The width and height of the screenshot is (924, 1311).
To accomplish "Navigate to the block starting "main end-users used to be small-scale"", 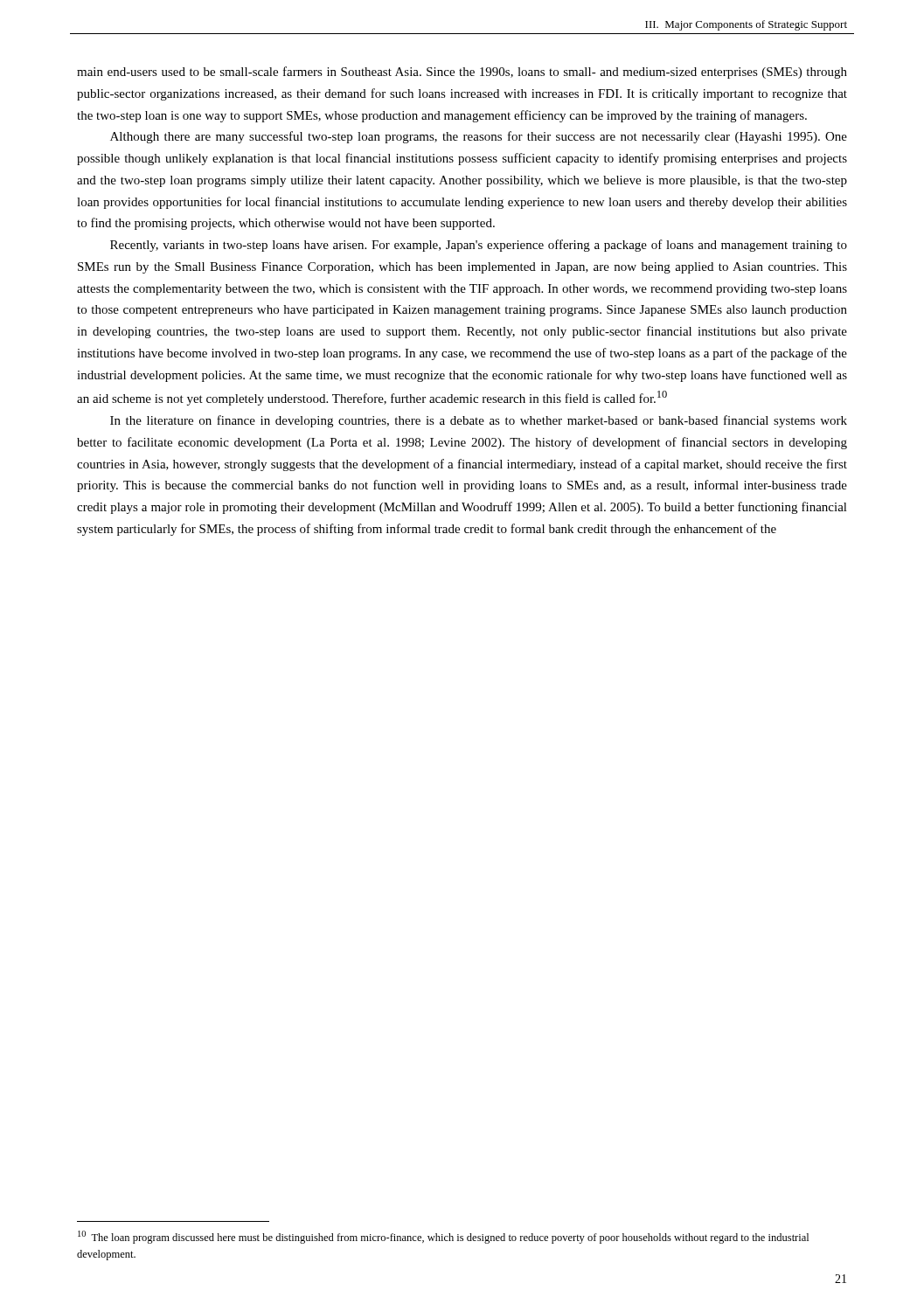I will 462,94.
